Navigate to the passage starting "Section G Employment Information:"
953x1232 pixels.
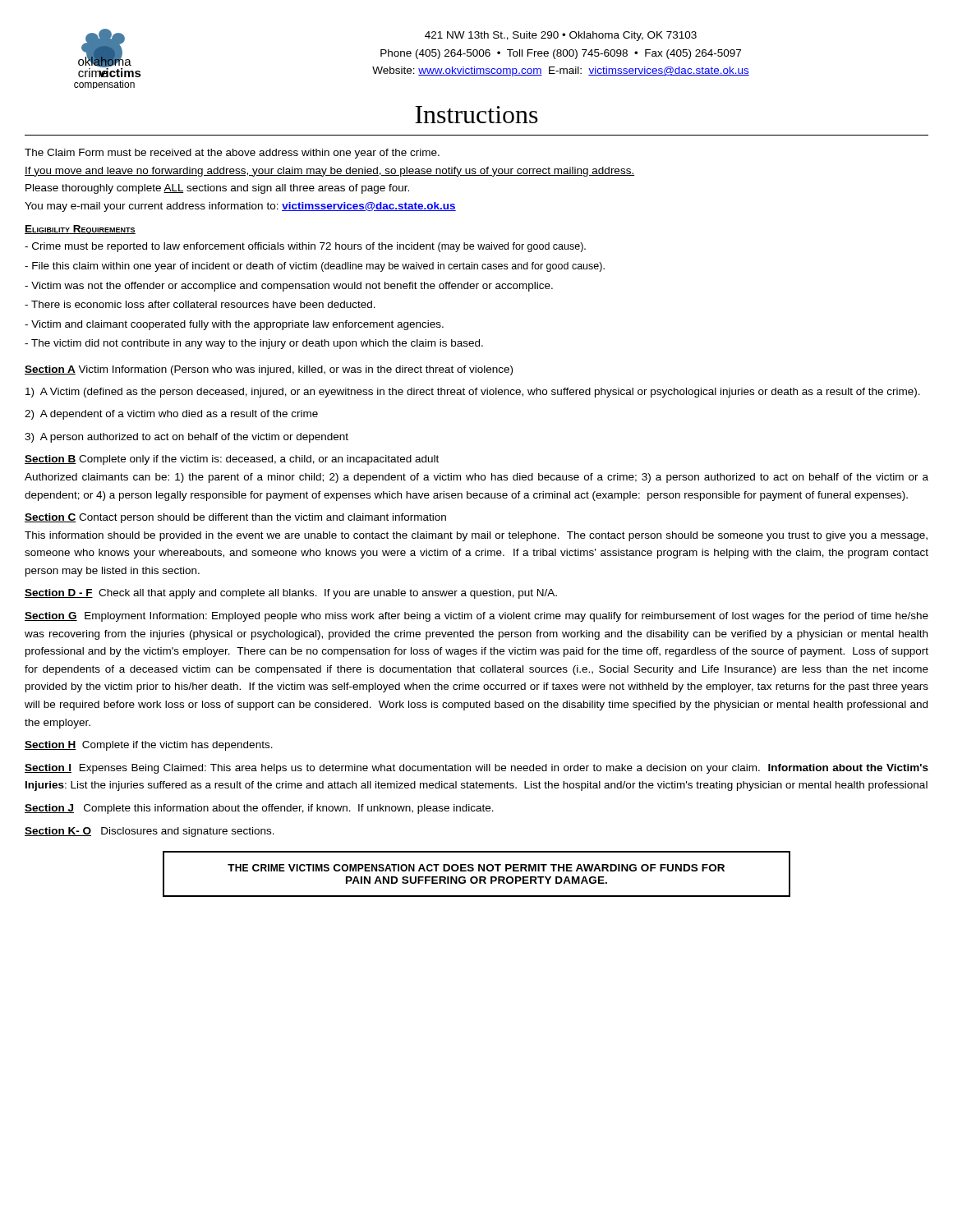(x=476, y=669)
